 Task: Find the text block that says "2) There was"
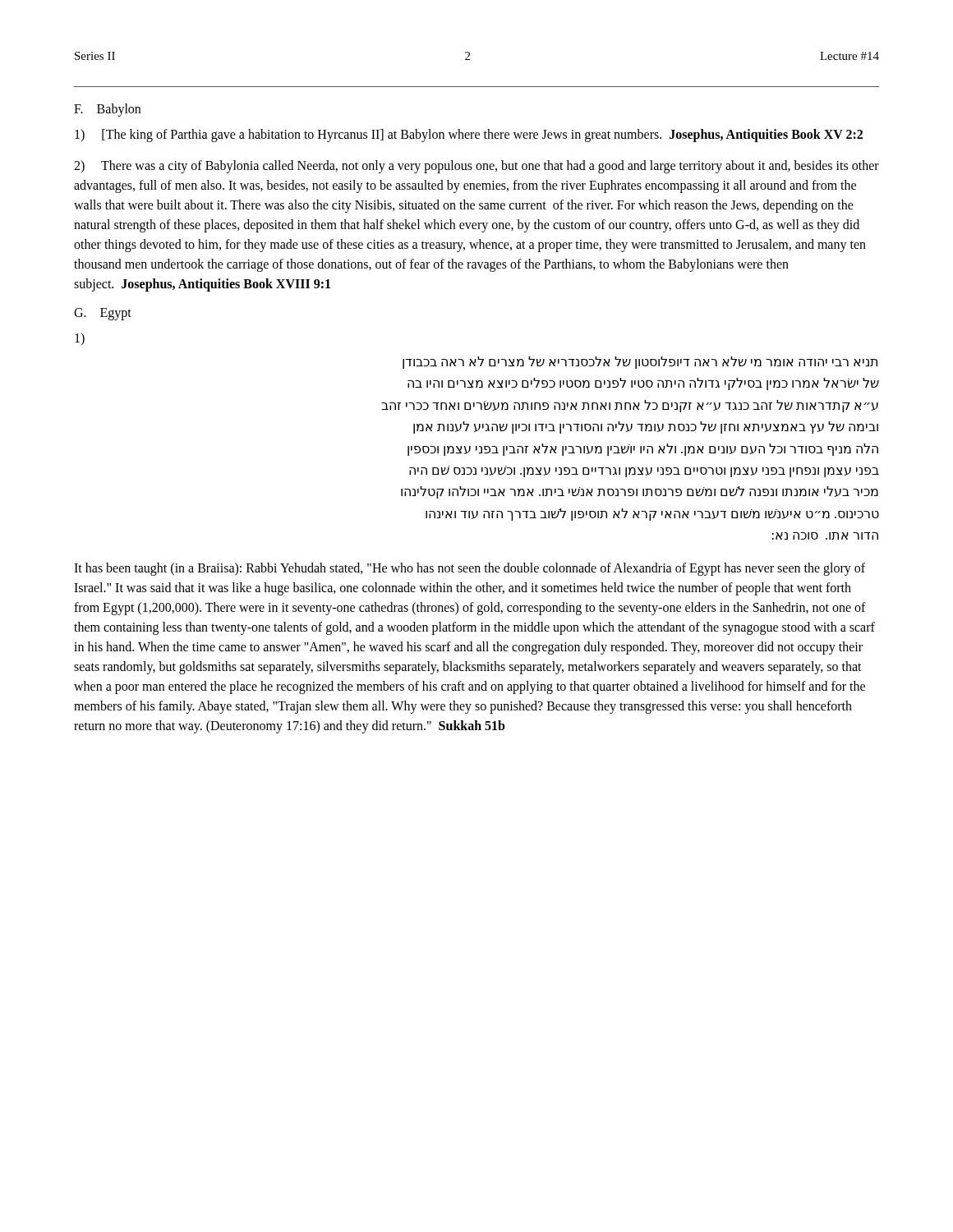pos(476,225)
